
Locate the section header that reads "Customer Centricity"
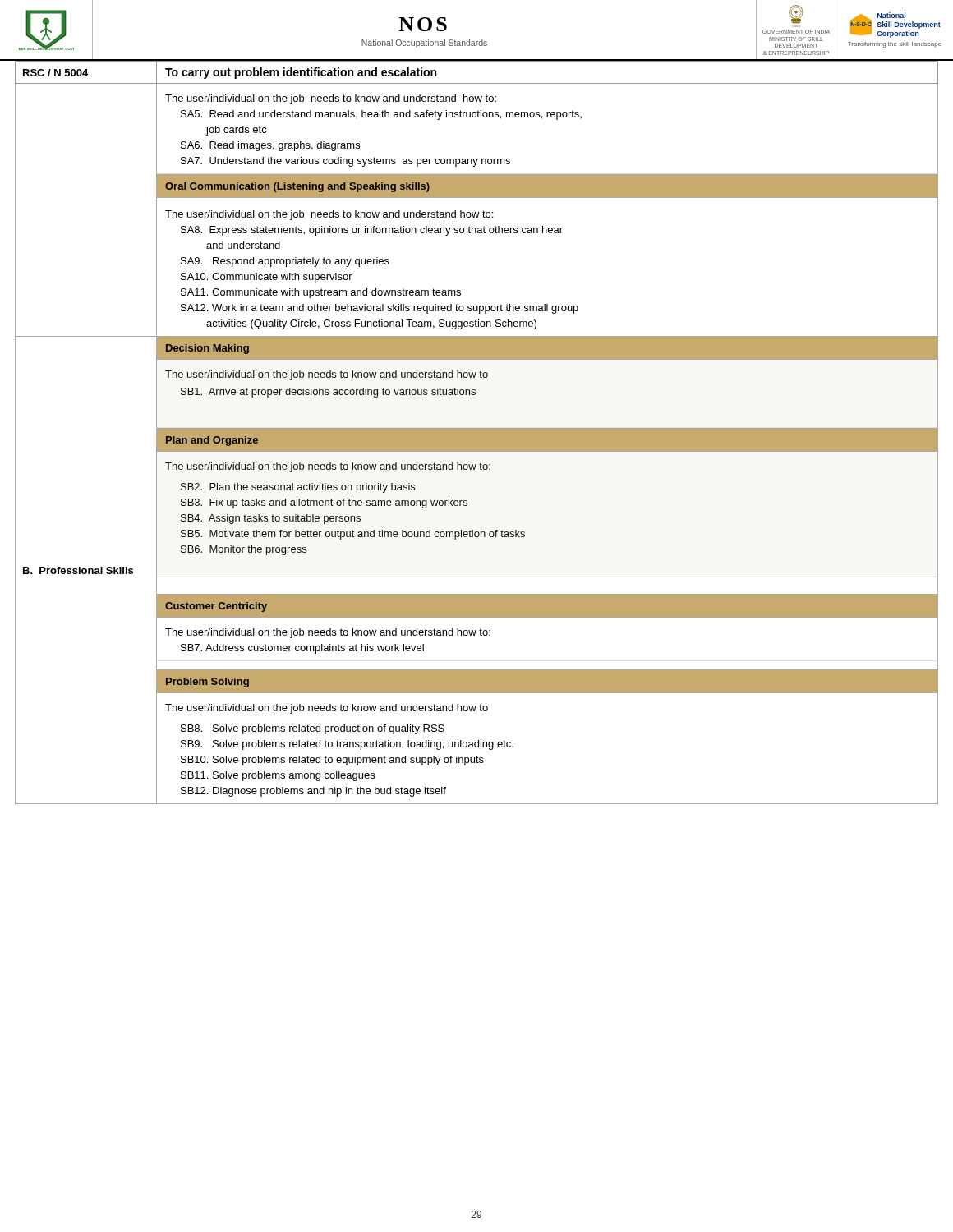(216, 606)
